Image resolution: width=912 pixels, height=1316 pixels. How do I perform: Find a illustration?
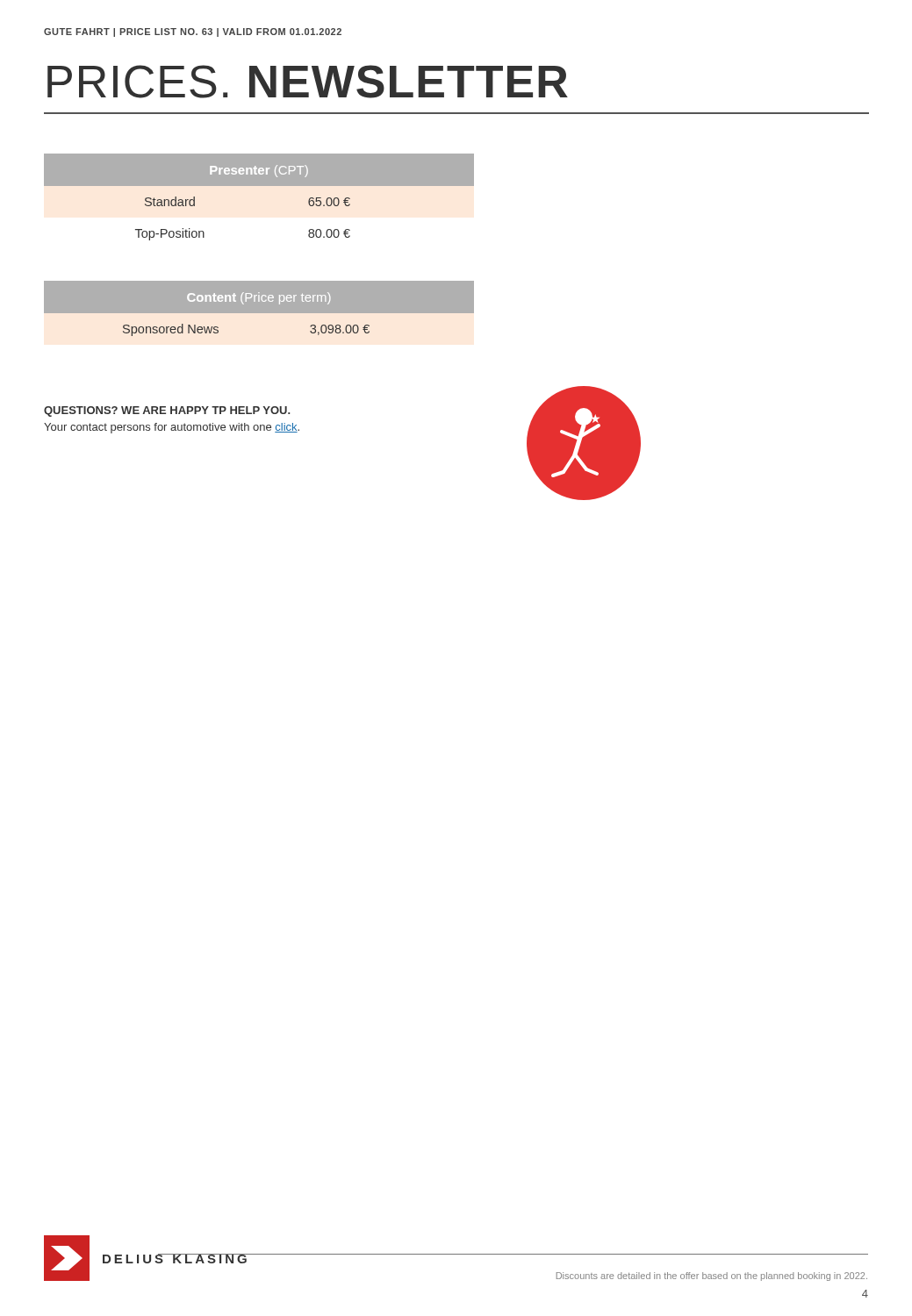(x=584, y=445)
